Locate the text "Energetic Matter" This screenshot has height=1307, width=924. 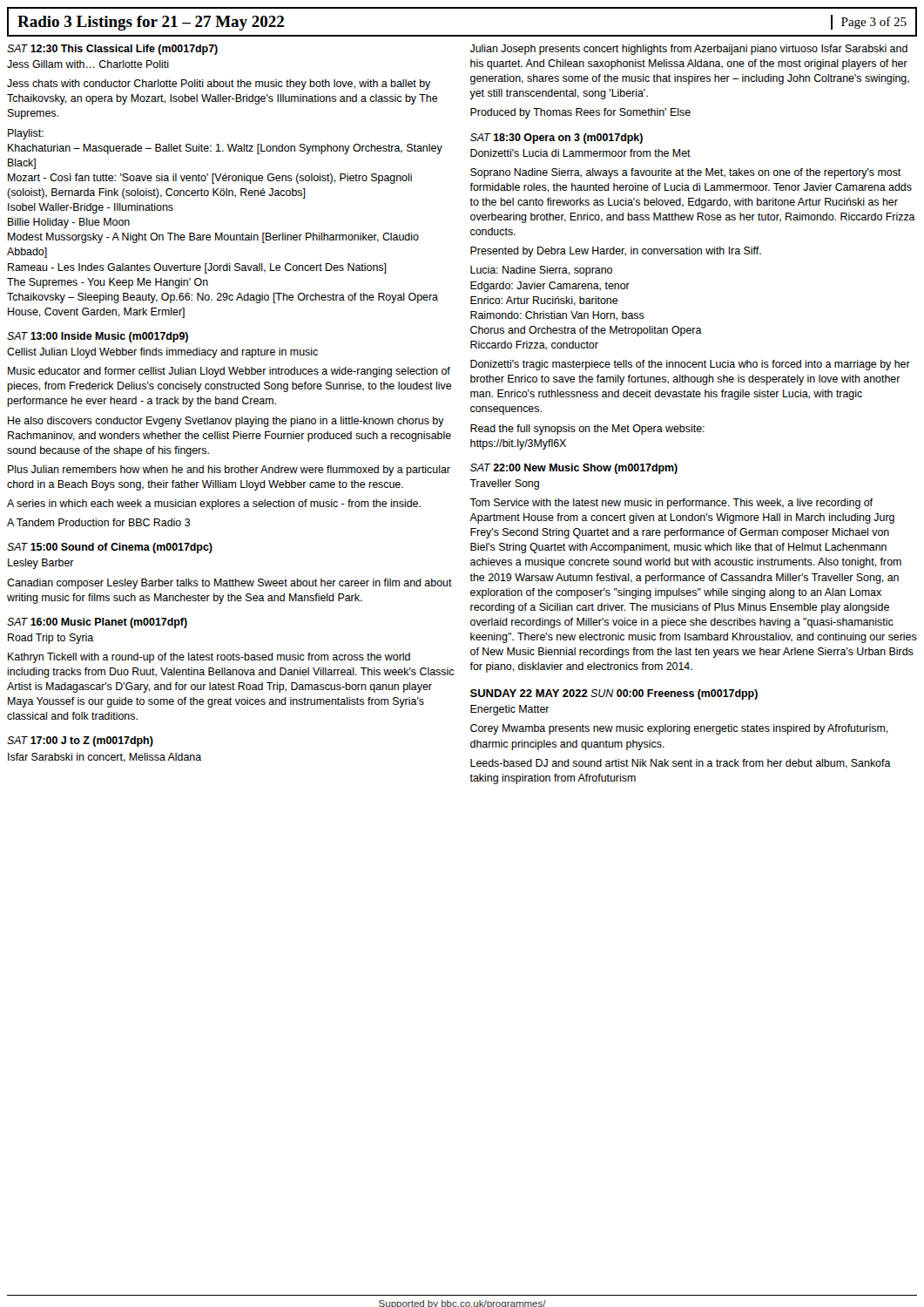click(x=510, y=710)
